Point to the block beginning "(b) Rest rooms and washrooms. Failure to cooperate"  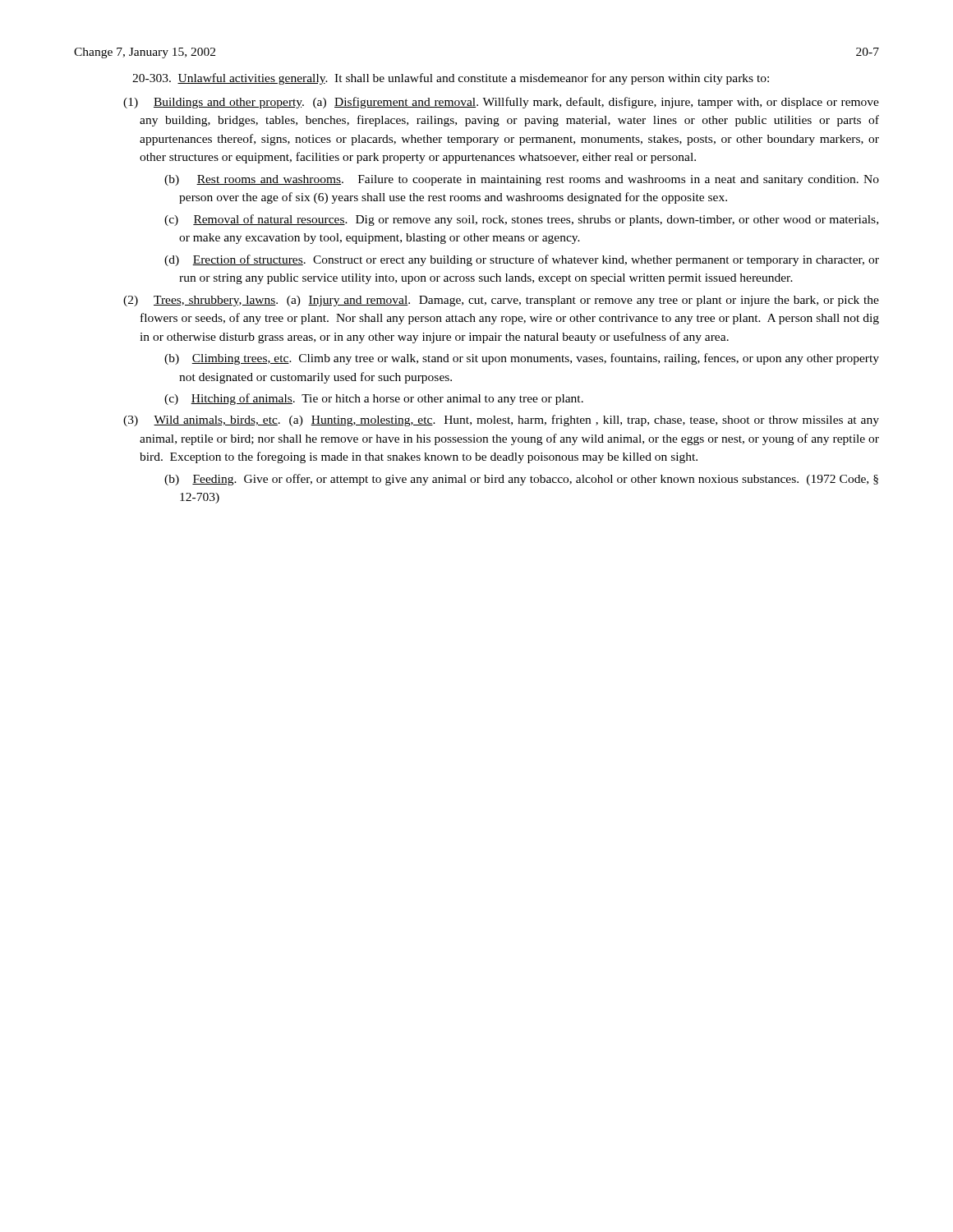click(522, 188)
